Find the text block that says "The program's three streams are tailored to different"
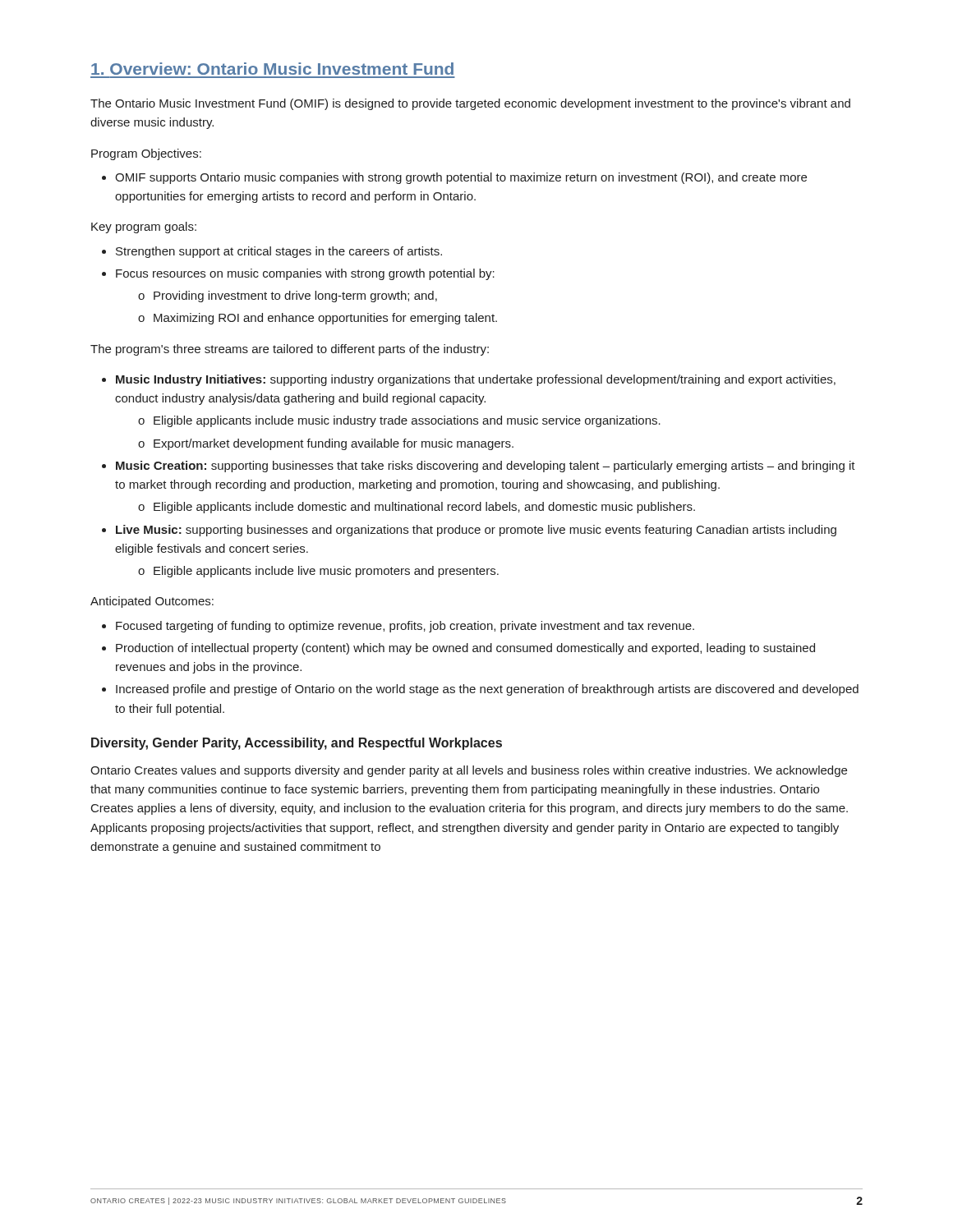The image size is (953, 1232). tap(476, 348)
